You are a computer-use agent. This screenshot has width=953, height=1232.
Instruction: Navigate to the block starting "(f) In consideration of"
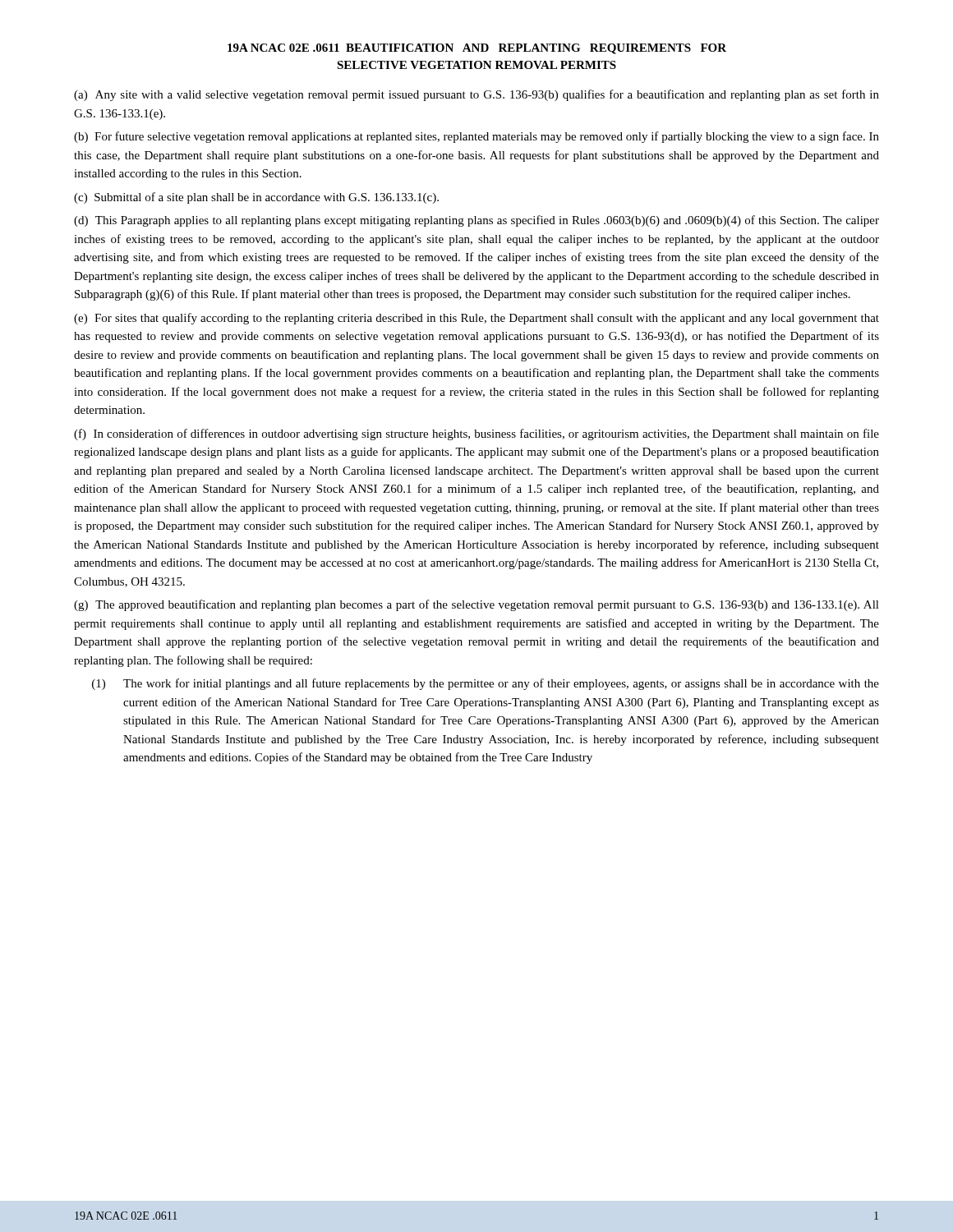click(476, 507)
